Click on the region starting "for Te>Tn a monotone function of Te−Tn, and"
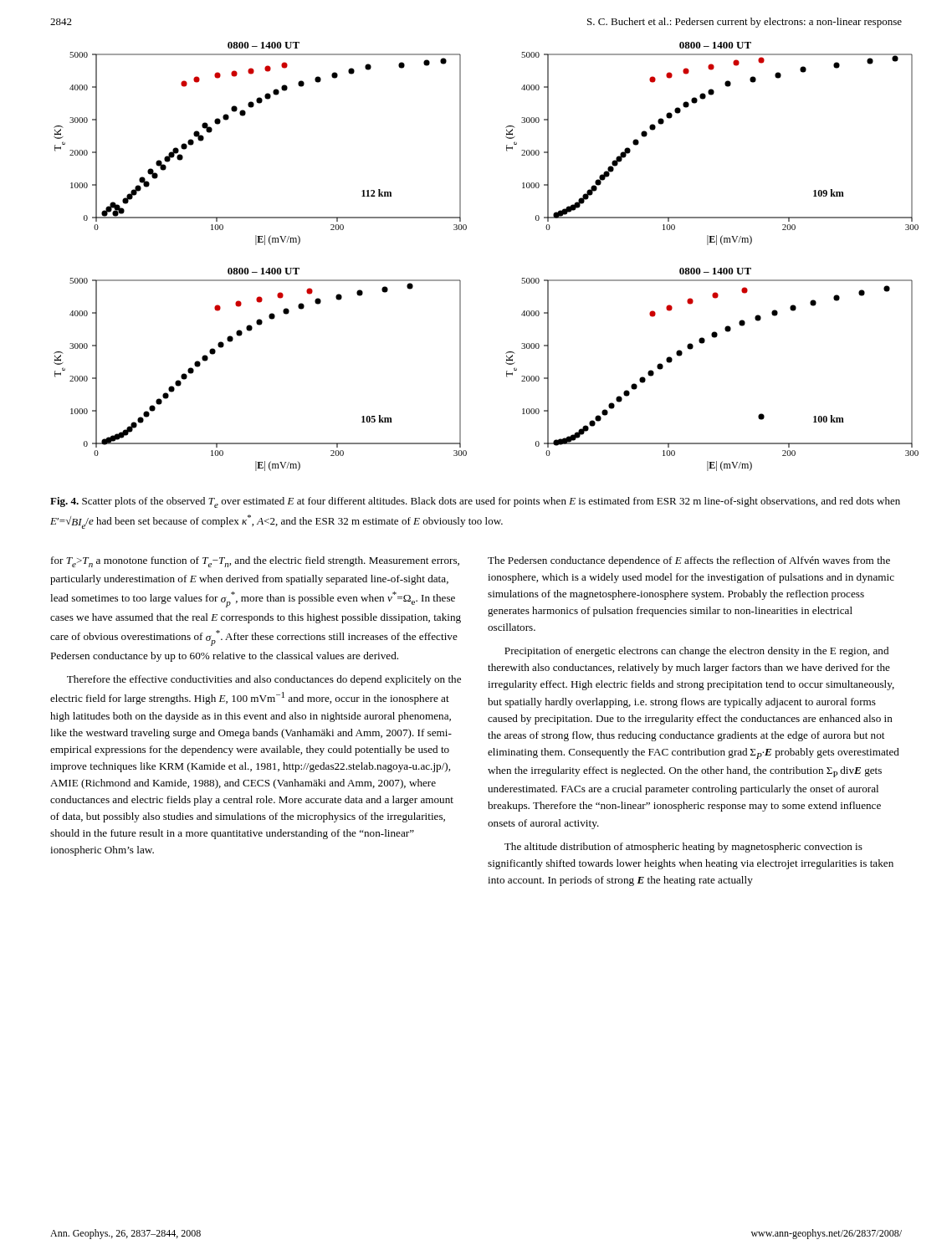The height and width of the screenshot is (1255, 952). pos(257,705)
